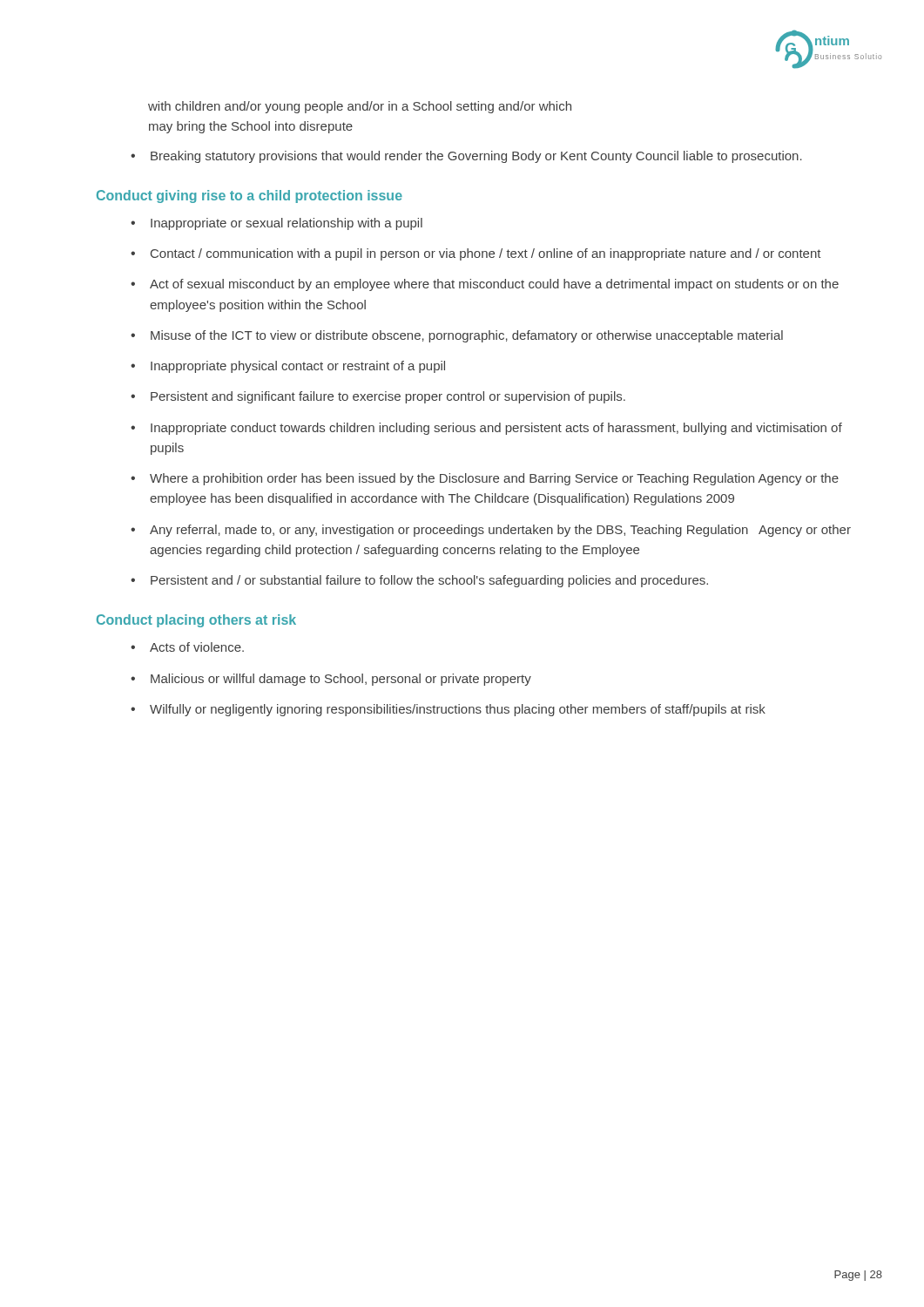Point to the block beginning "Where a prohibition order"

point(494,488)
